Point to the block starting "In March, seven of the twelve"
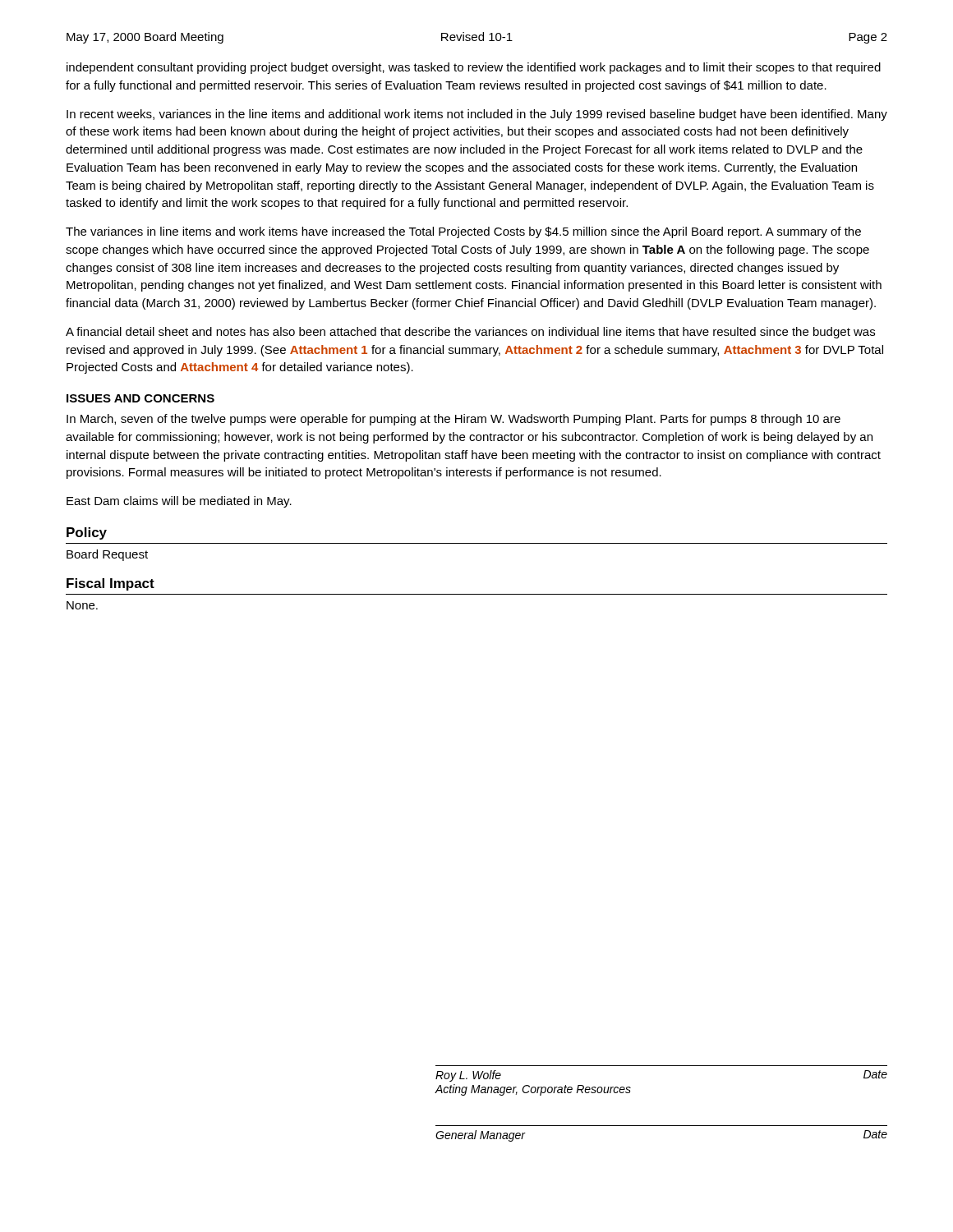This screenshot has height=1232, width=953. (x=473, y=445)
